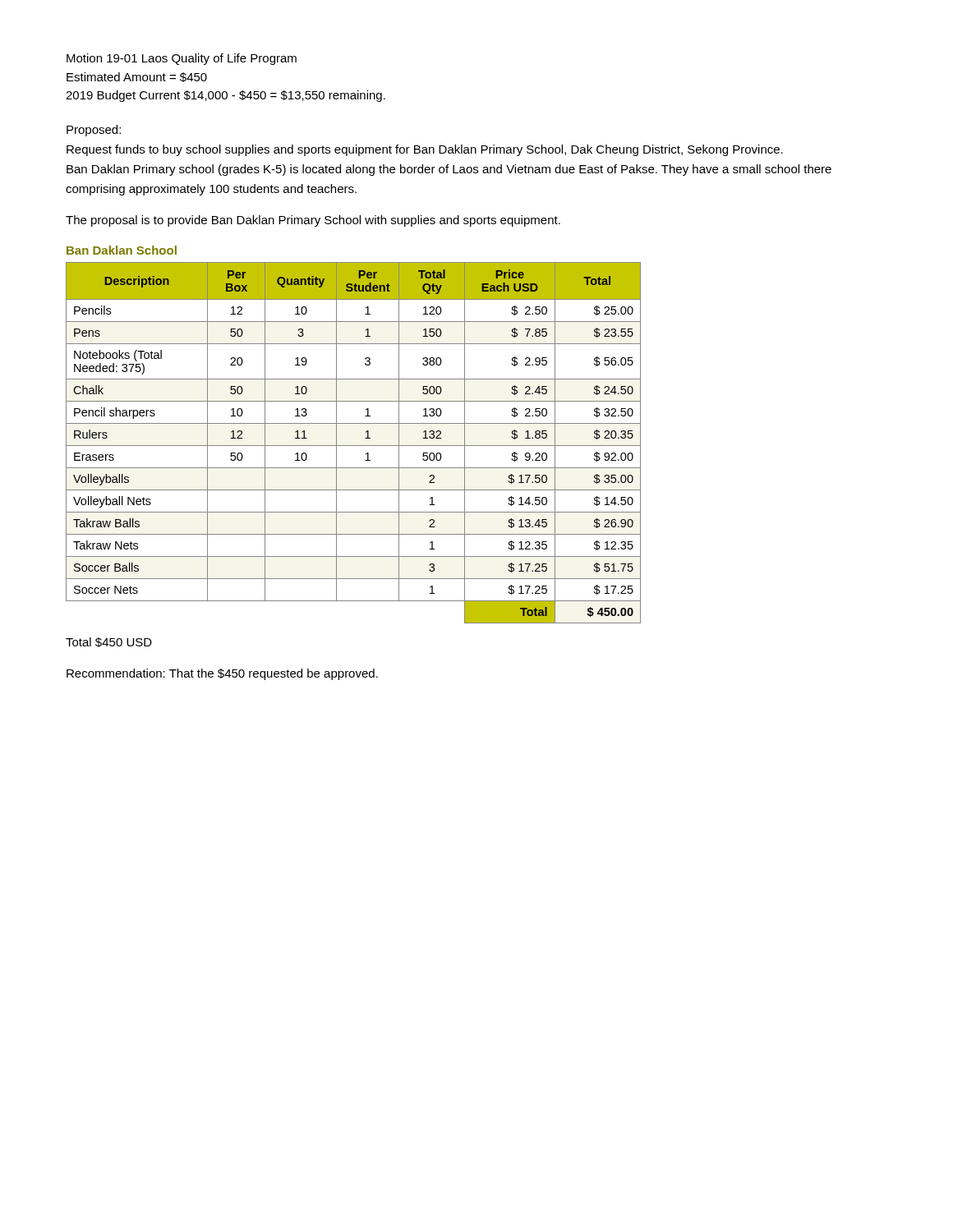953x1232 pixels.
Task: Where does it say "Ban Daklan School"?
Action: [122, 250]
